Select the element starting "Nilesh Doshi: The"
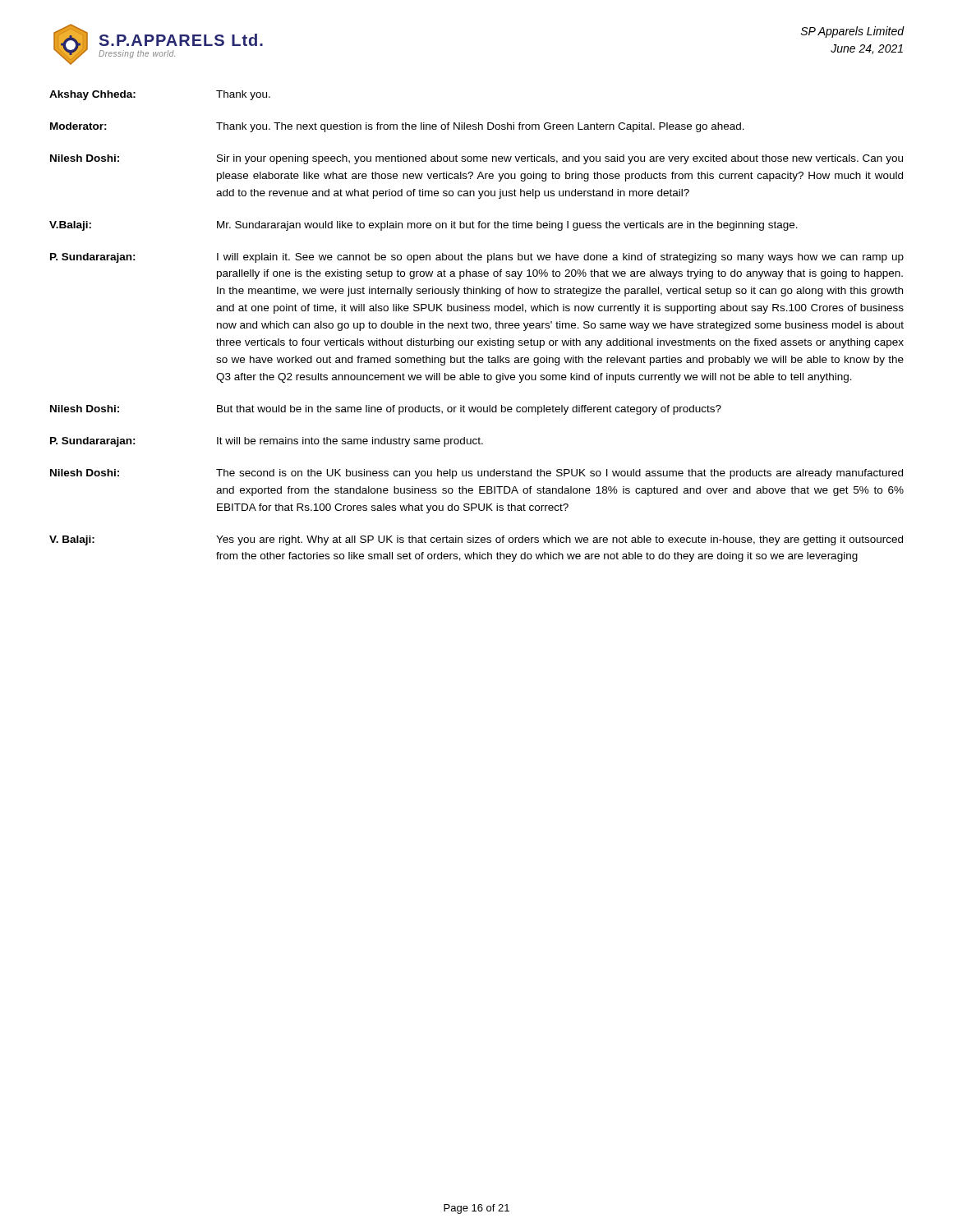 tap(476, 490)
